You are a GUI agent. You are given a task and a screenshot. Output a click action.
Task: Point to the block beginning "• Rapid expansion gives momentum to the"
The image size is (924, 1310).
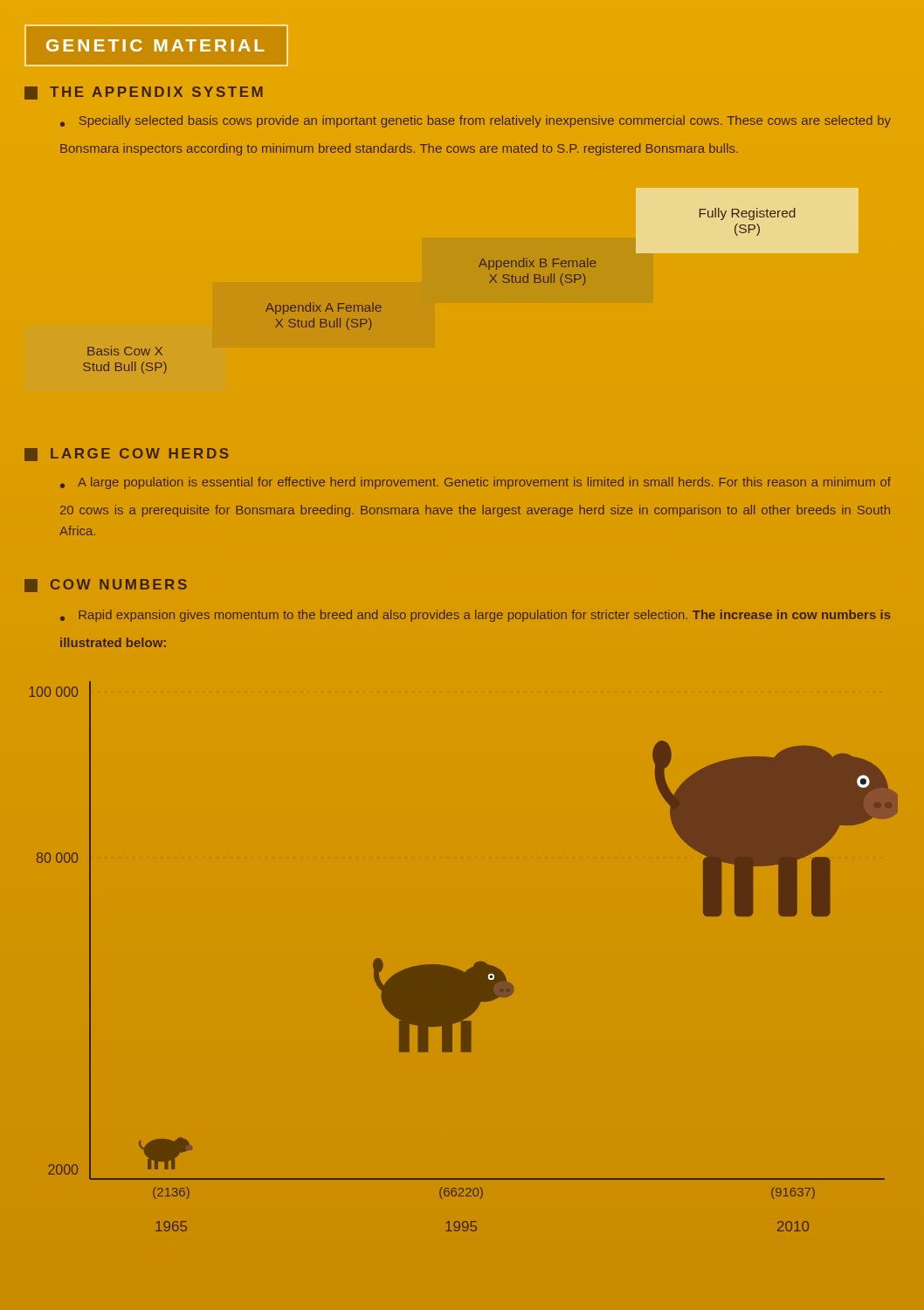pyautogui.click(x=475, y=628)
